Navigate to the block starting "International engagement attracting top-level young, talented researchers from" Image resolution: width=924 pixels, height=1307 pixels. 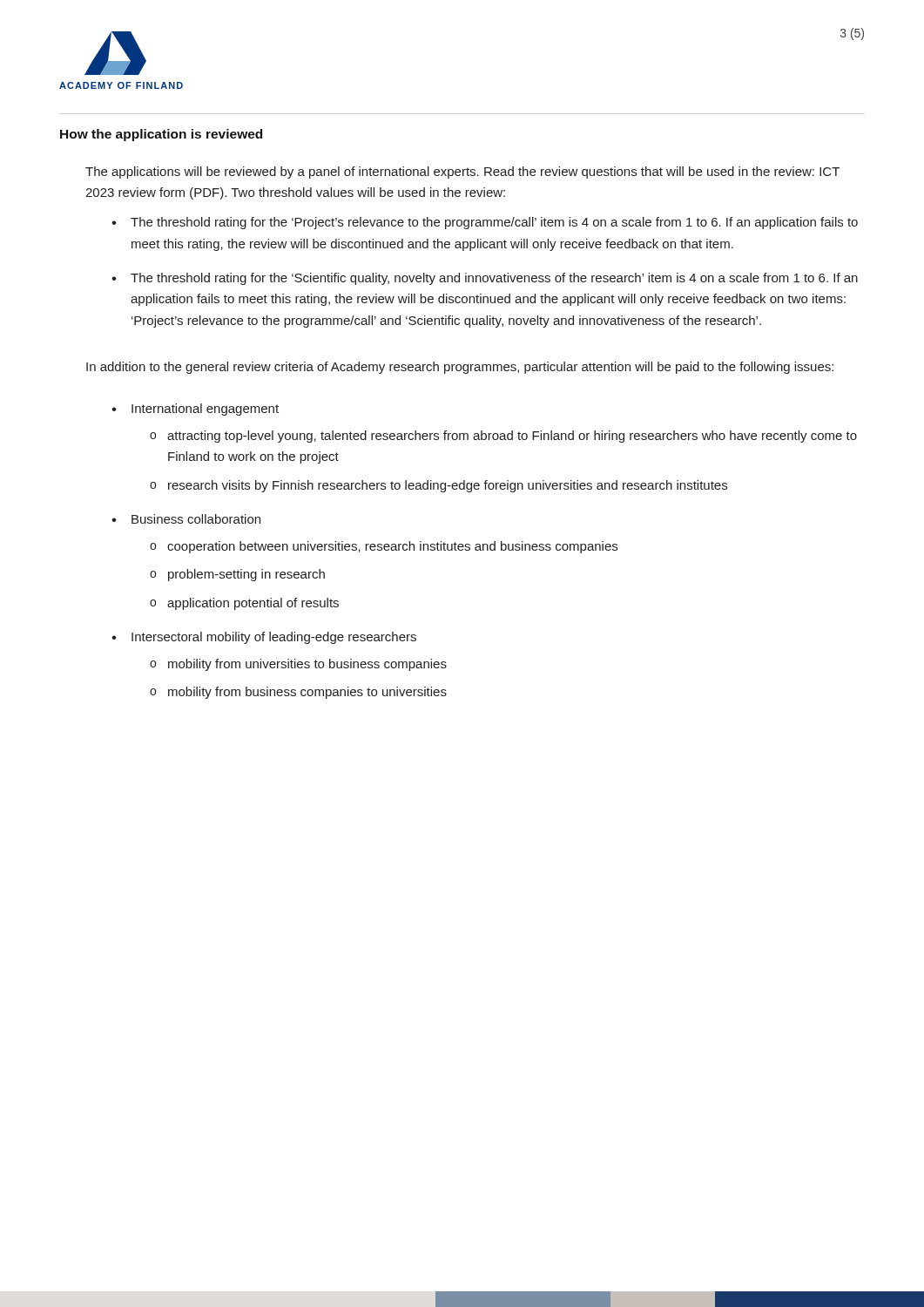pyautogui.click(x=498, y=448)
